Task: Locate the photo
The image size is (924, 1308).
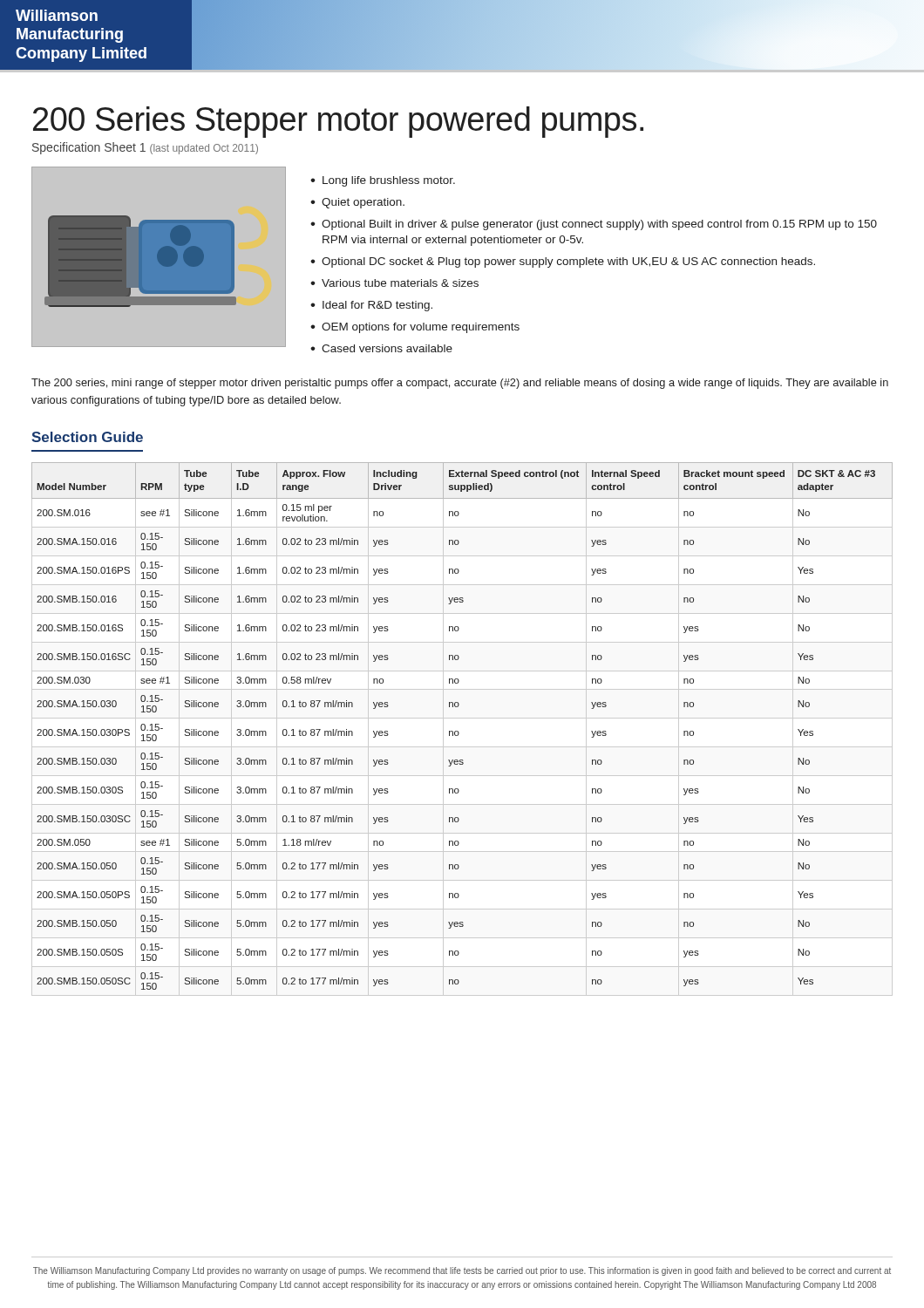Action: (x=159, y=257)
